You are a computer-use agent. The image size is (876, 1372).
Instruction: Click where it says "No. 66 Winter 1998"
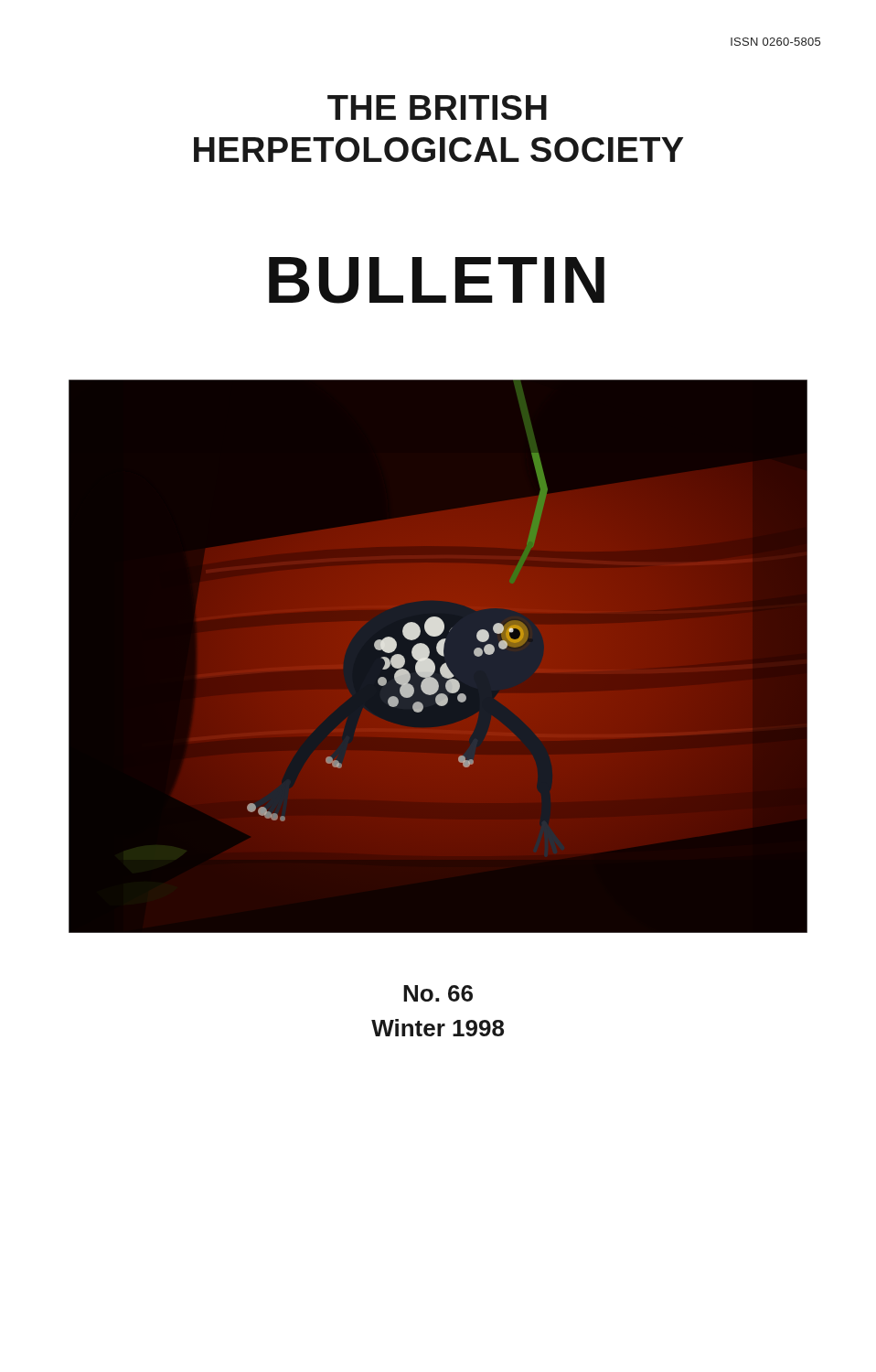coord(438,1011)
